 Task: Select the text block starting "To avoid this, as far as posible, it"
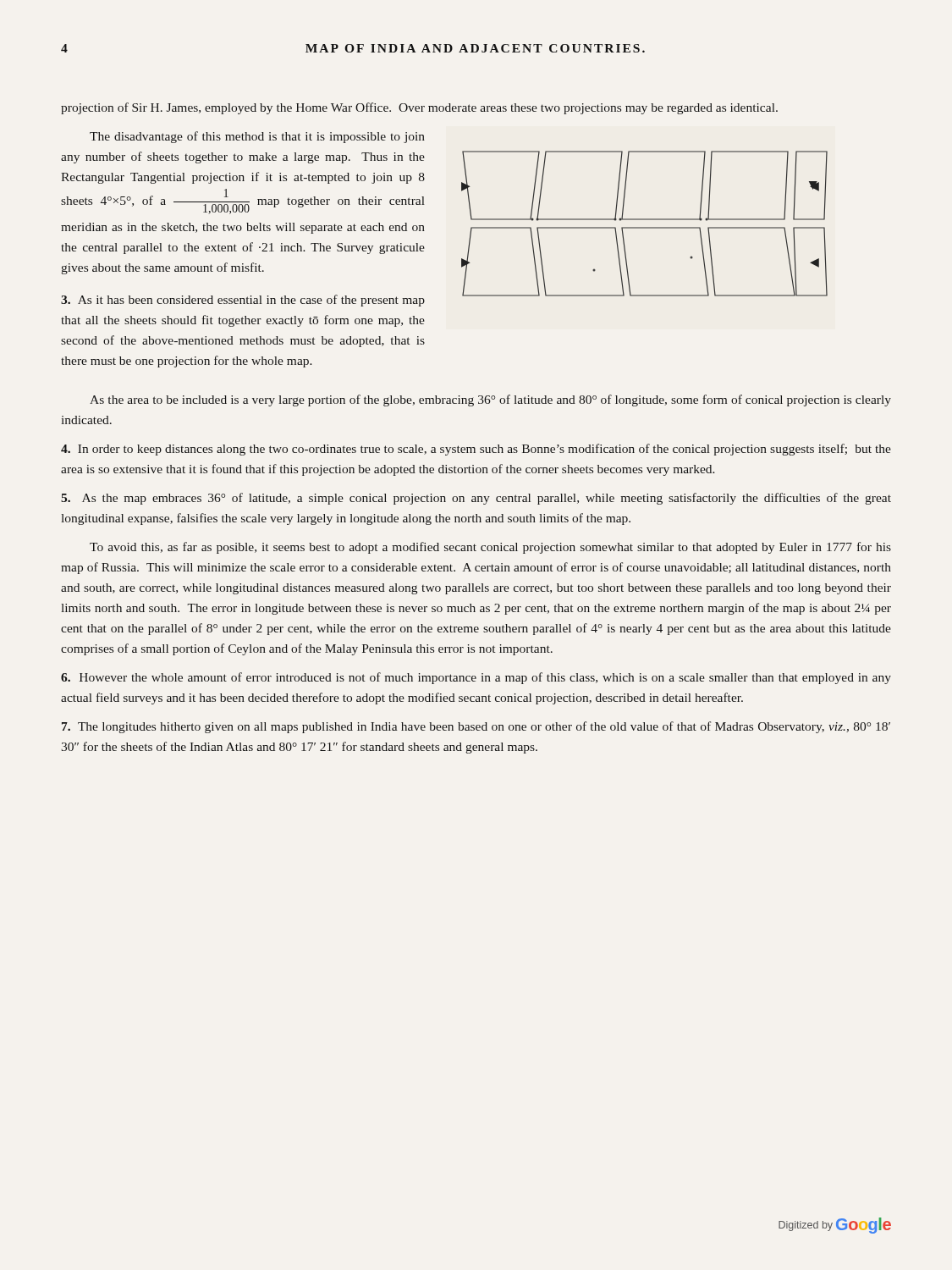[x=476, y=597]
